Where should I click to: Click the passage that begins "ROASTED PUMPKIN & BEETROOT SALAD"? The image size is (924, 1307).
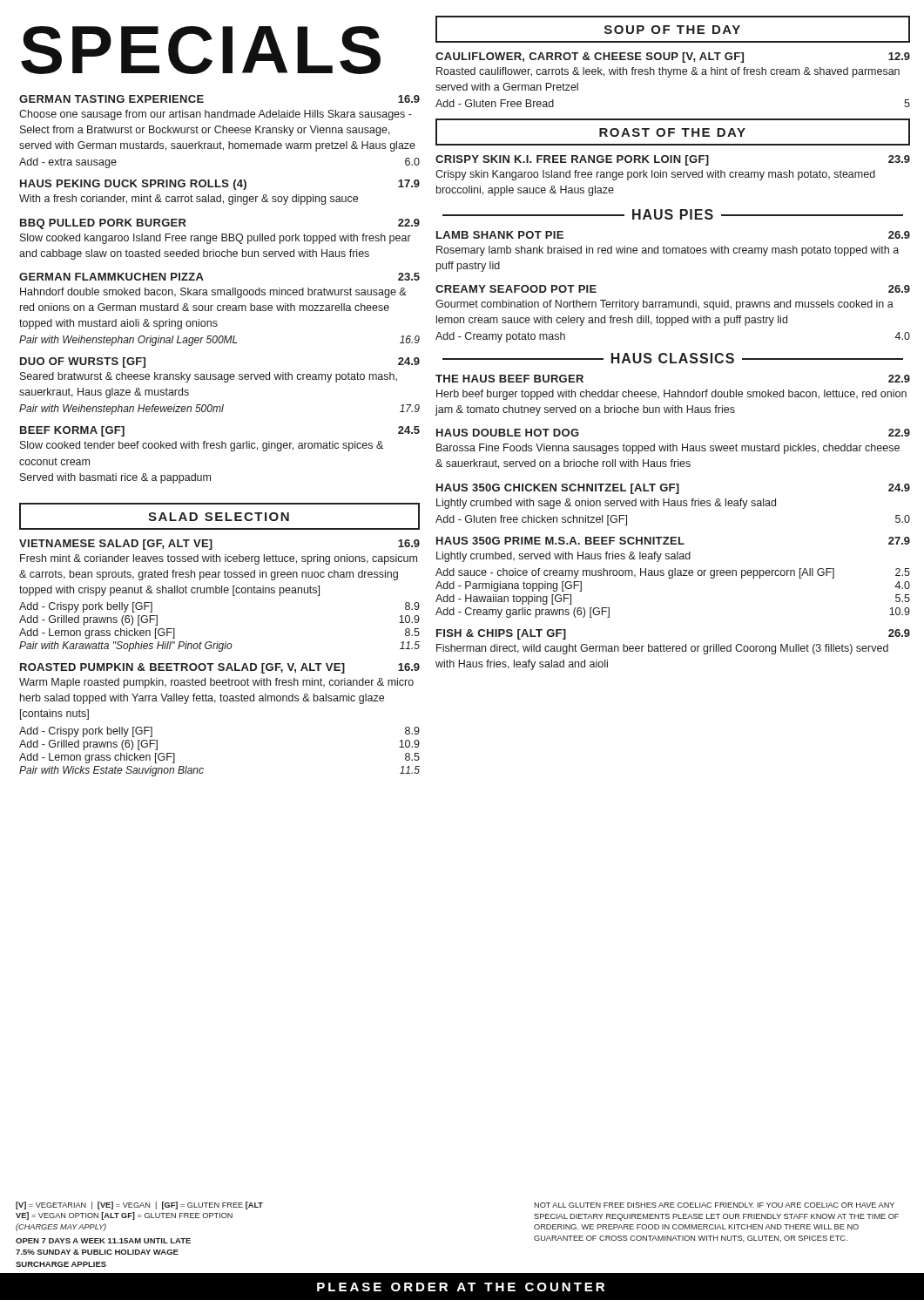coord(220,668)
